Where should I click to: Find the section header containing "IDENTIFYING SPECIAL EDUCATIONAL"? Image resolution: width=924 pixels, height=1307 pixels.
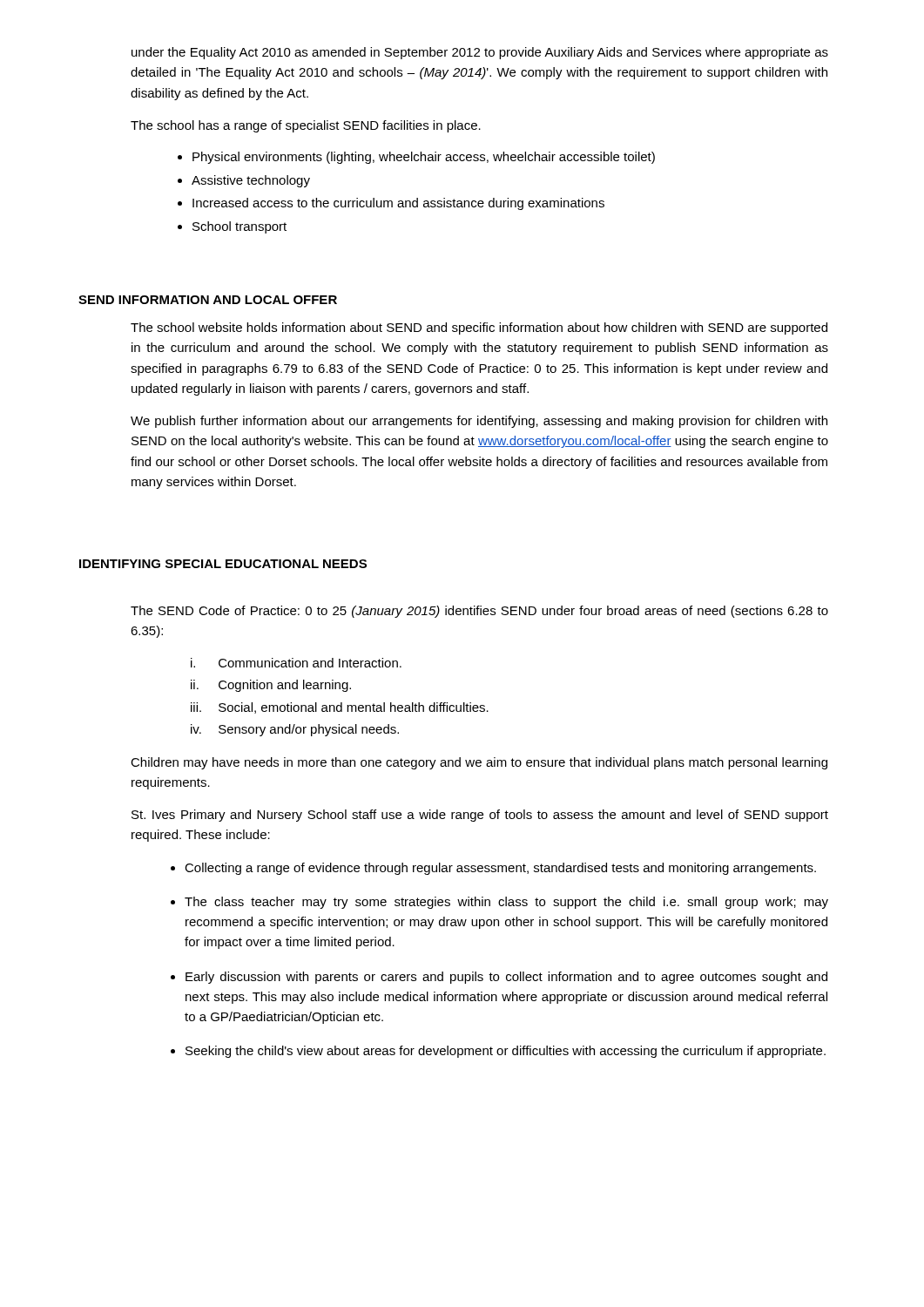(223, 563)
